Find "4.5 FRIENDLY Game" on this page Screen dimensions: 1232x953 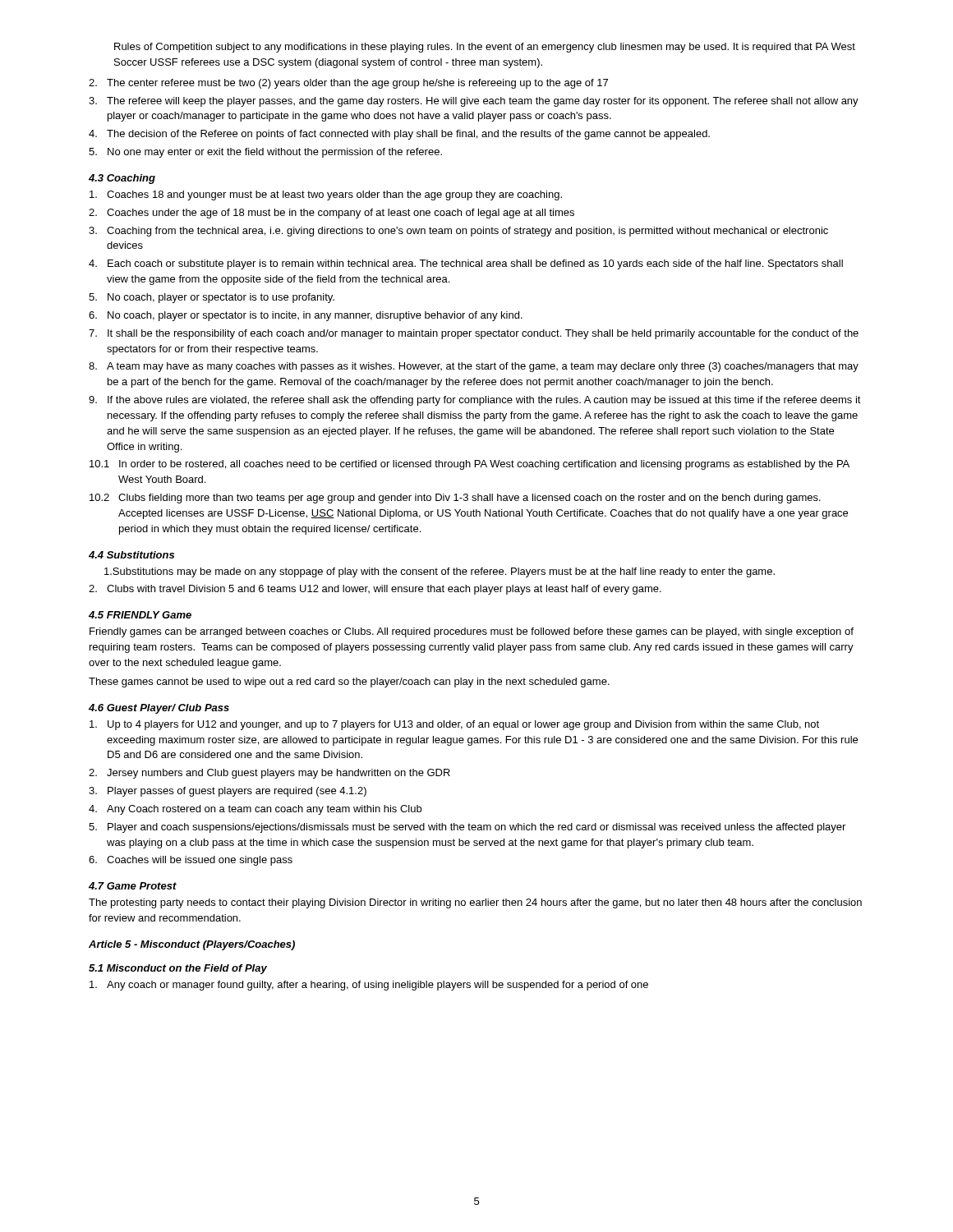point(140,615)
